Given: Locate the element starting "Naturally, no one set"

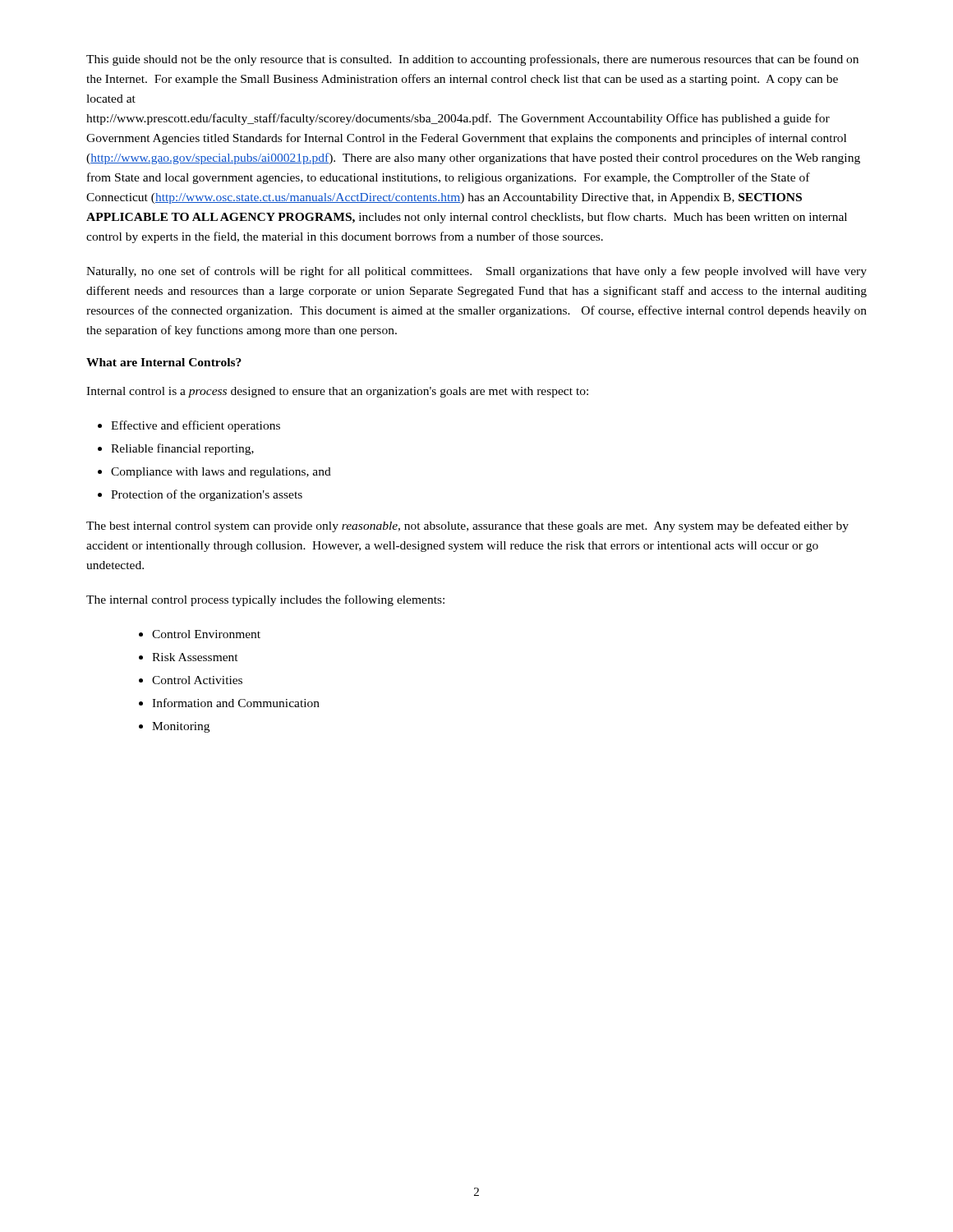Looking at the screenshot, I should point(476,300).
